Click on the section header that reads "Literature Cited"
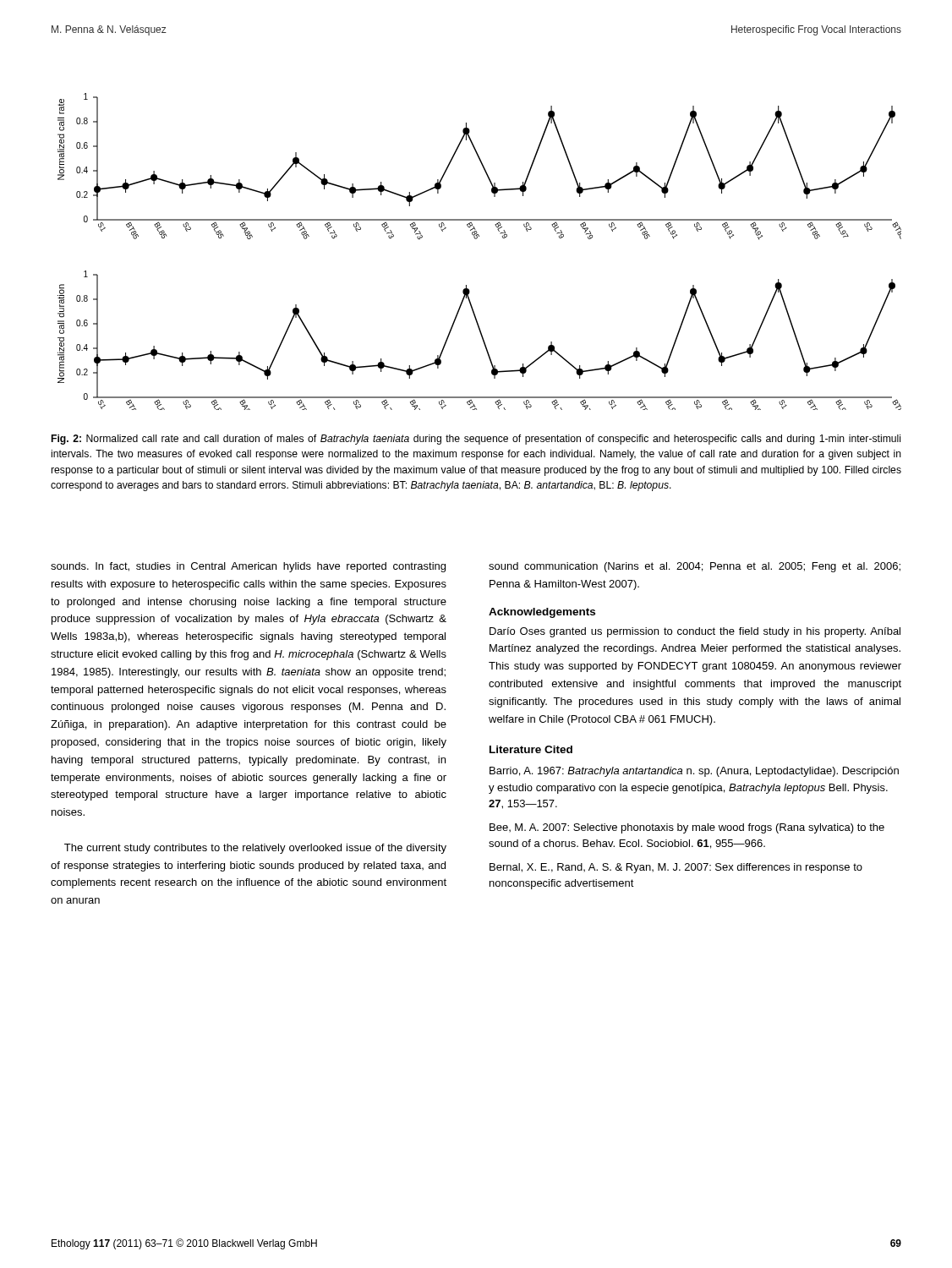Image resolution: width=952 pixels, height=1268 pixels. coord(531,750)
